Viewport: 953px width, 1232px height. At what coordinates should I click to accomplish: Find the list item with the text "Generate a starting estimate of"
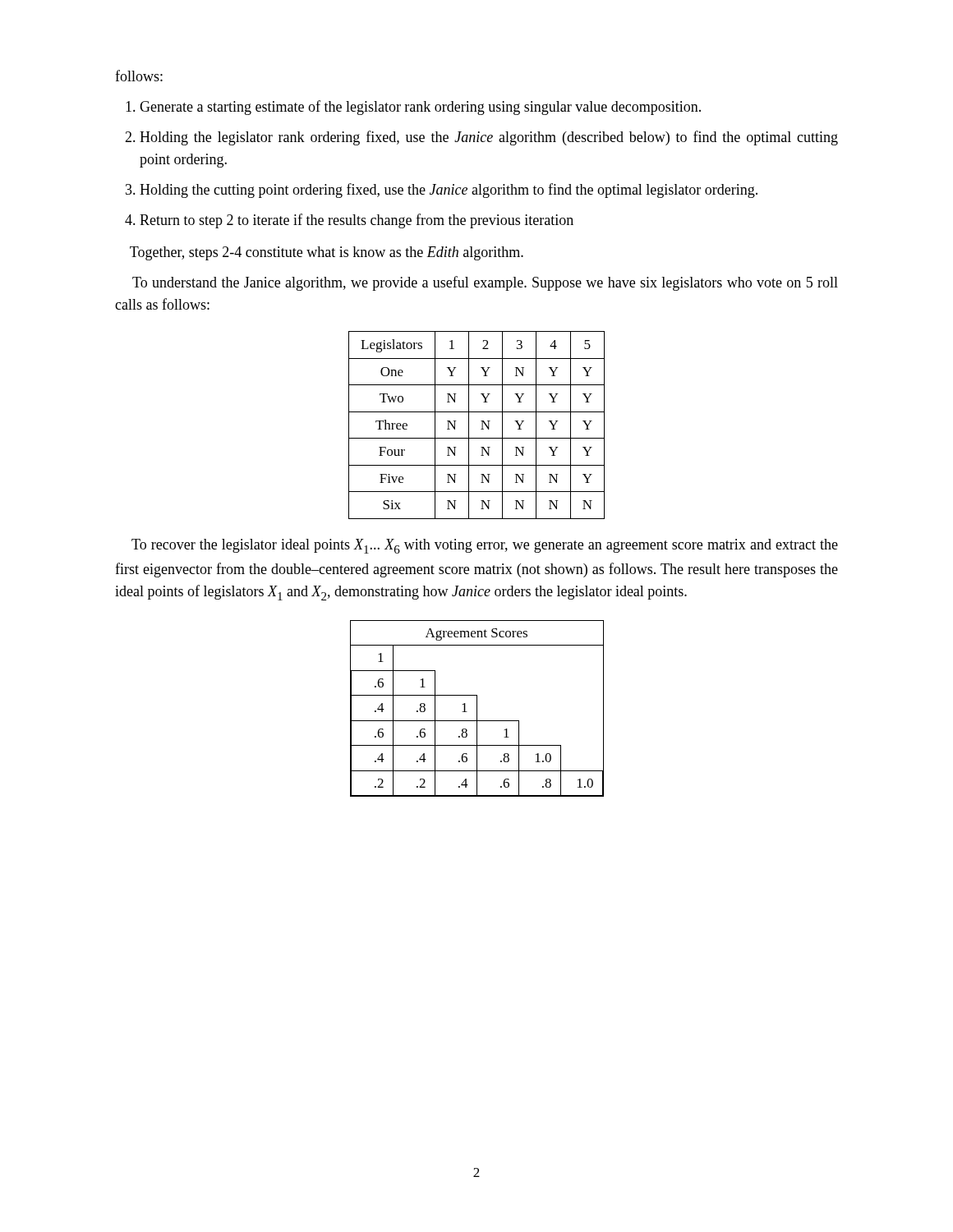coord(489,107)
